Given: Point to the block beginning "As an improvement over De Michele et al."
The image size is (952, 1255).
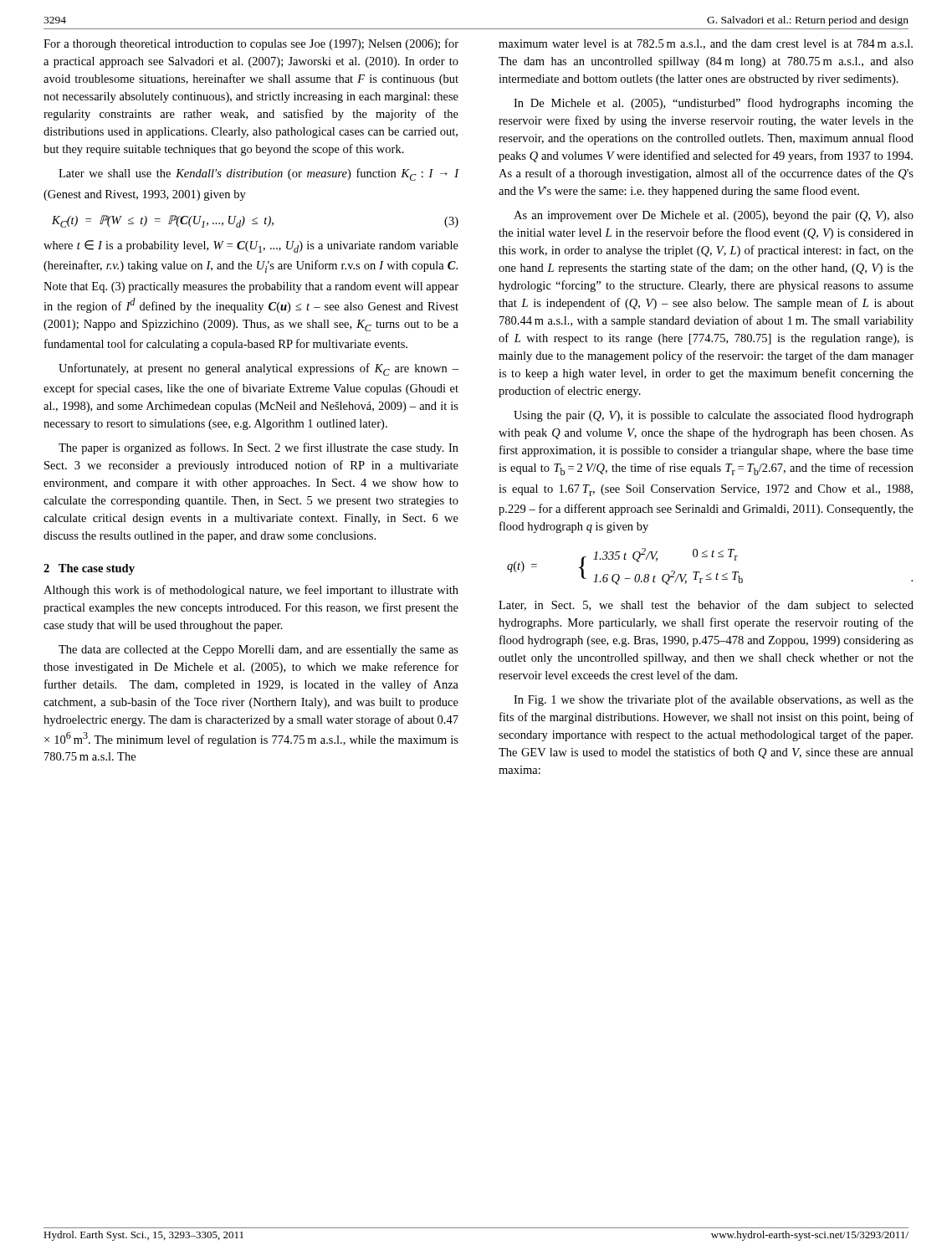Looking at the screenshot, I should 706,303.
